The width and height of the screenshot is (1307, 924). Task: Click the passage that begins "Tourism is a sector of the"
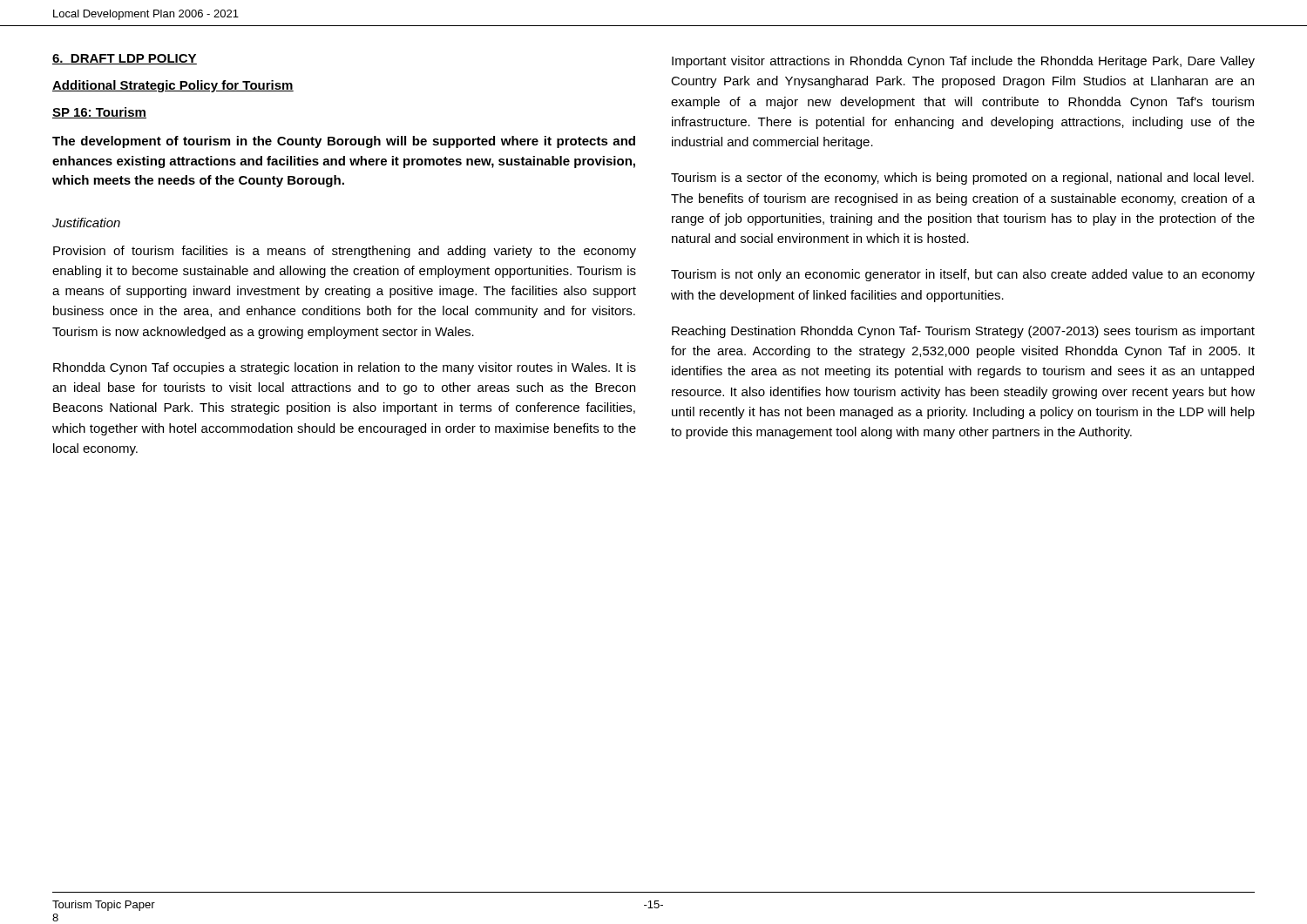(963, 208)
